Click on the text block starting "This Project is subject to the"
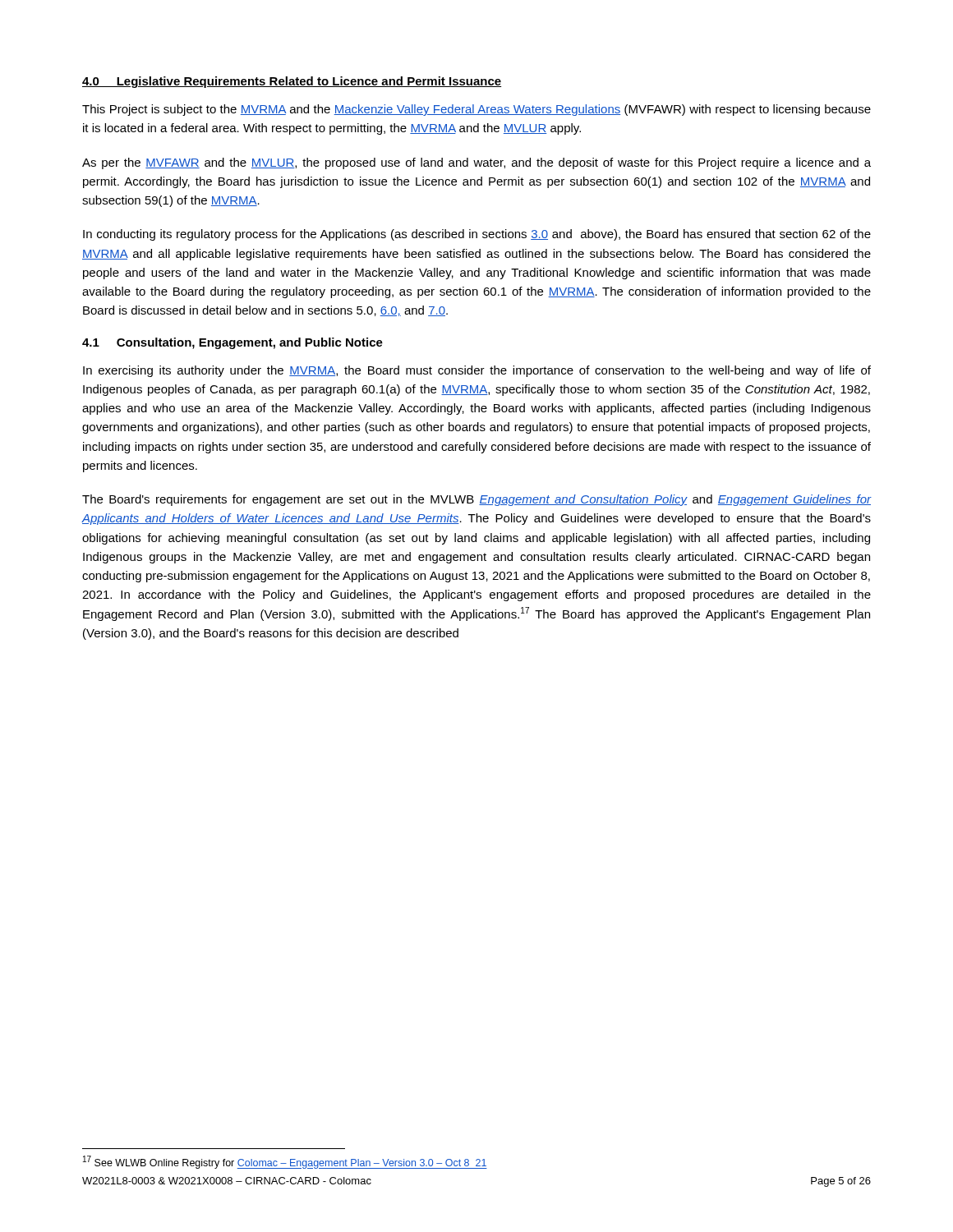 [476, 119]
